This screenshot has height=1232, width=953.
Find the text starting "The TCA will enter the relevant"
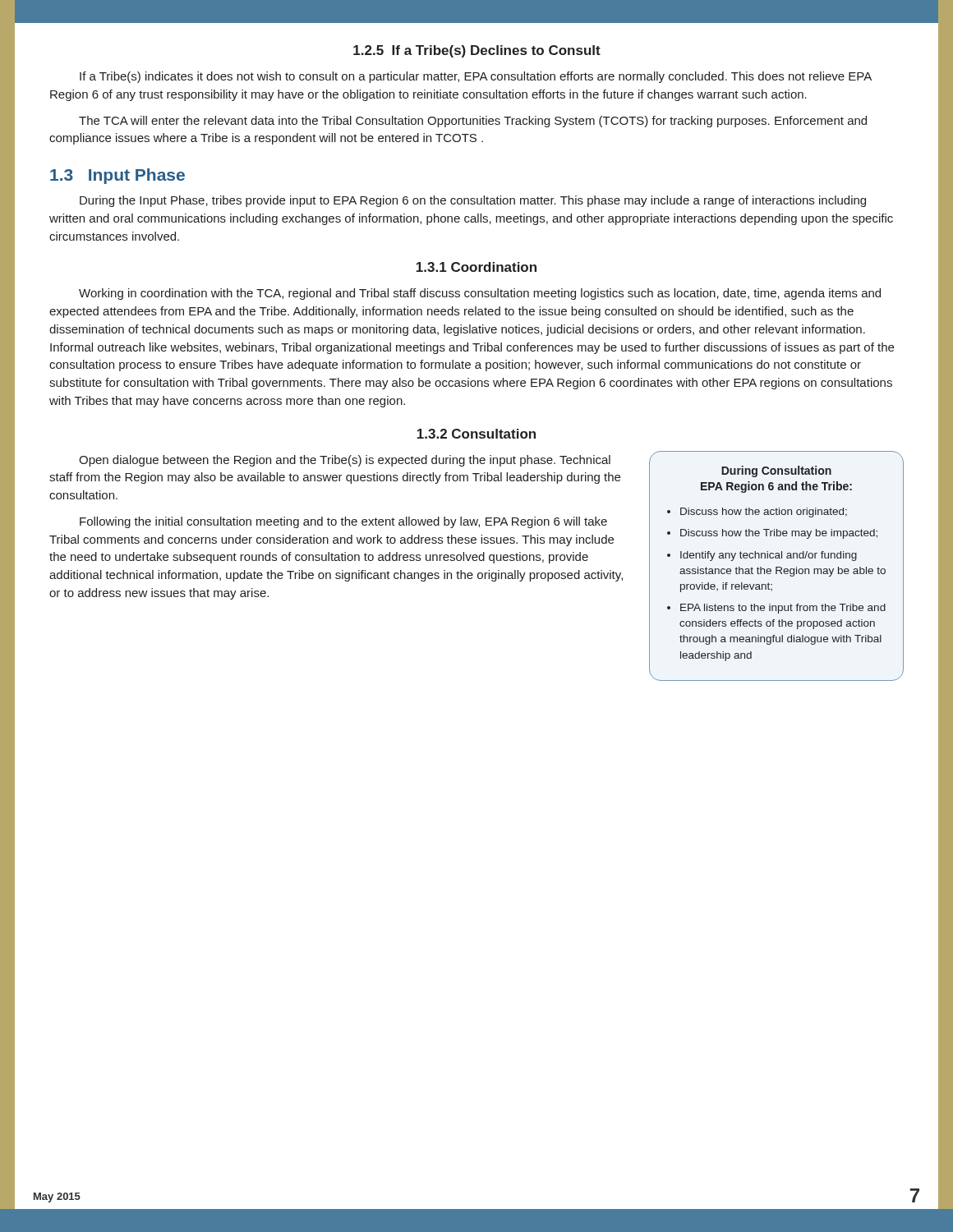tap(476, 129)
